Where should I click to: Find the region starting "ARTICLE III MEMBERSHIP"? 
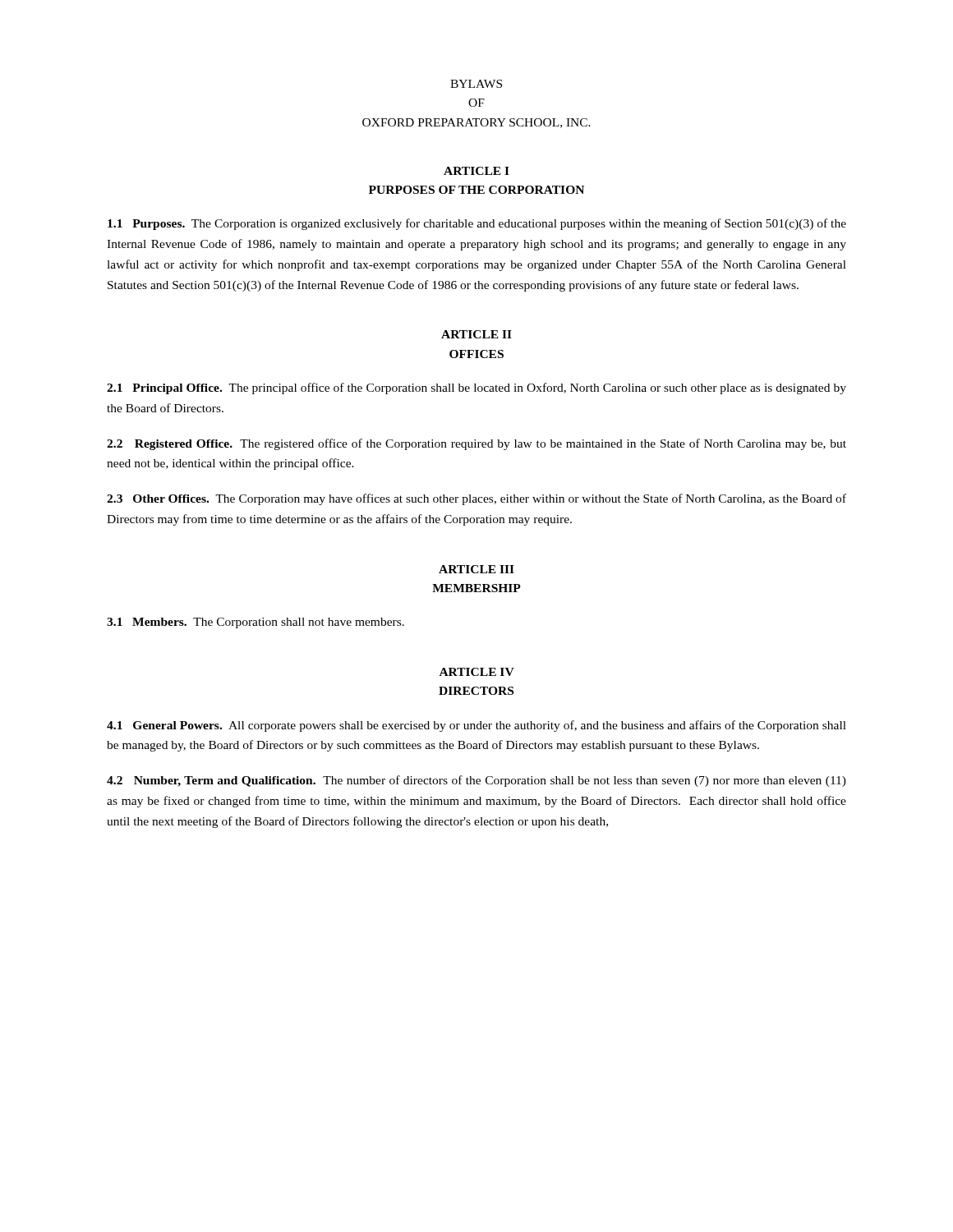476,578
